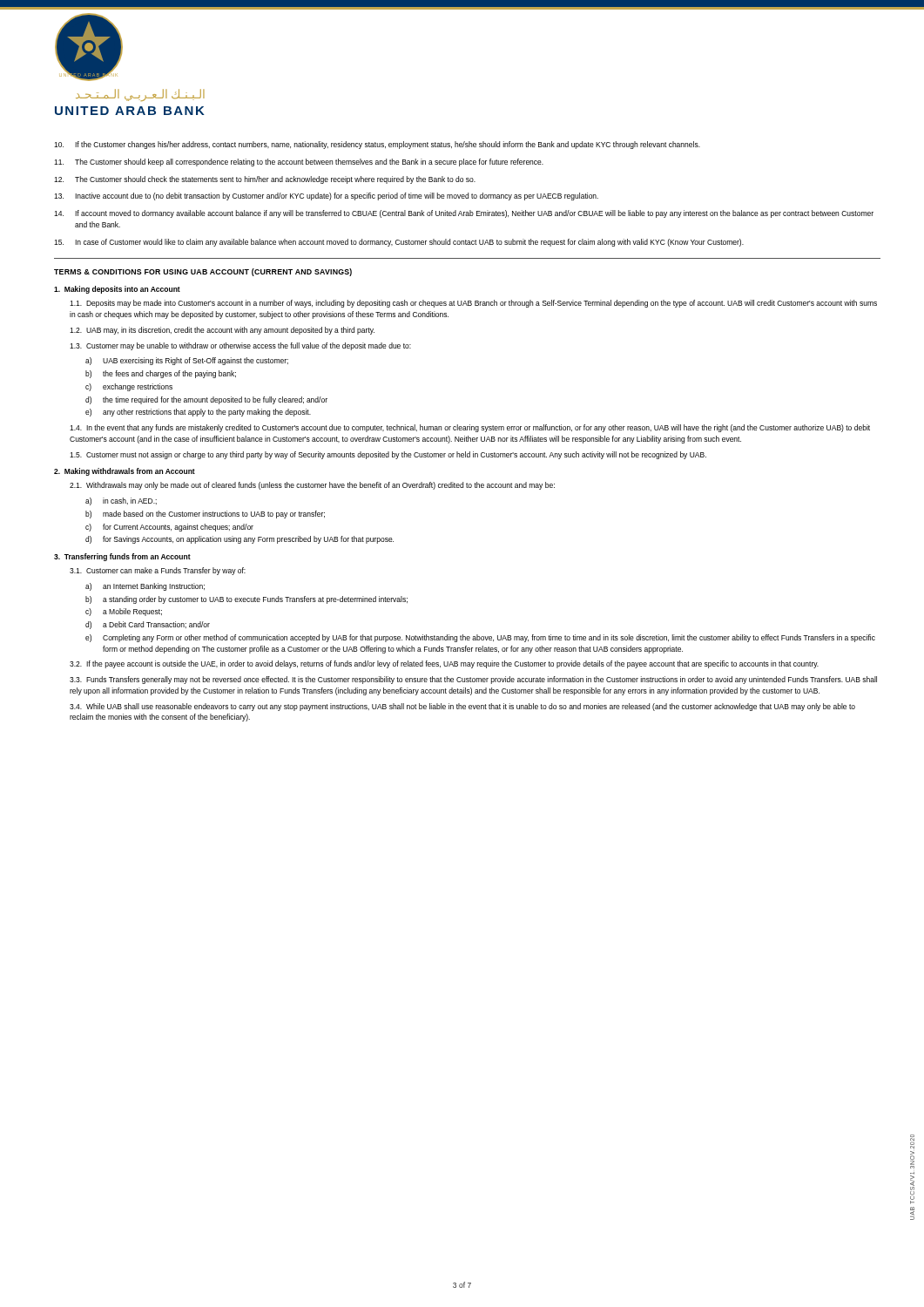Screen dimensions: 1307x924
Task: Find the text block containing "5. Customer must not assign or charge to"
Action: click(388, 454)
